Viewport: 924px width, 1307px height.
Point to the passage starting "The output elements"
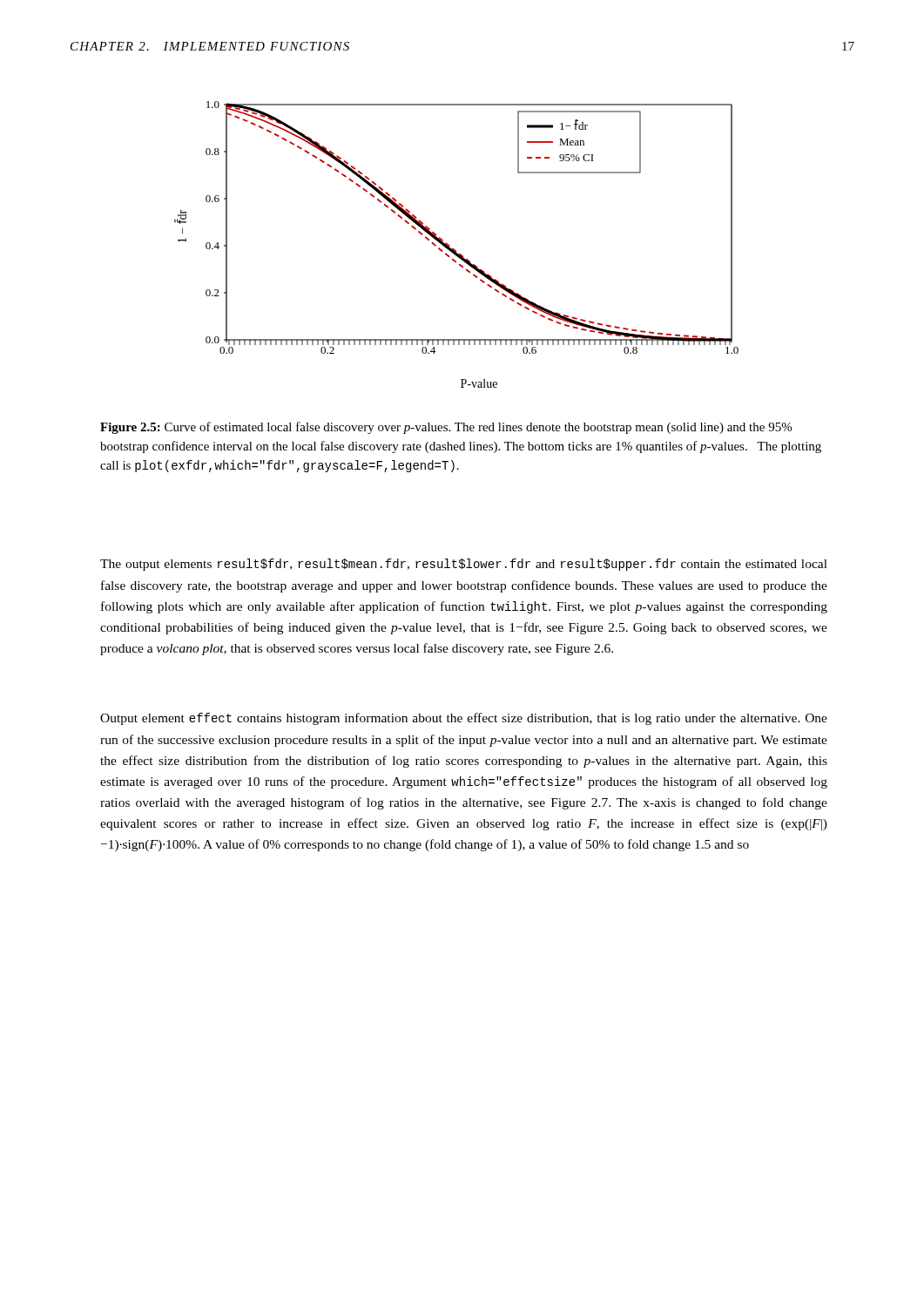tap(464, 606)
